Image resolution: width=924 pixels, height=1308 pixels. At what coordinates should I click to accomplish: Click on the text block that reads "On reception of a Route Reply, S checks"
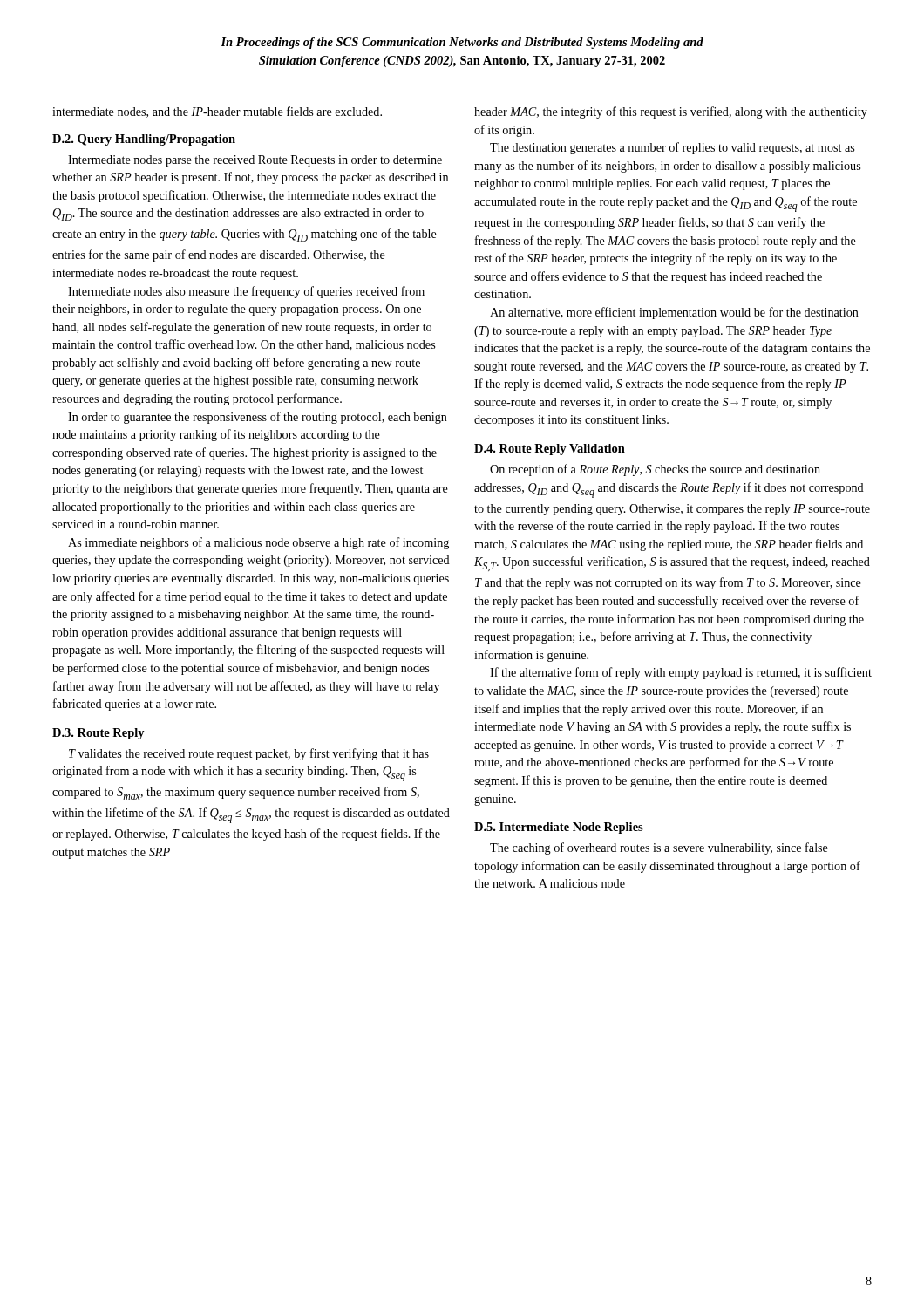click(x=673, y=634)
